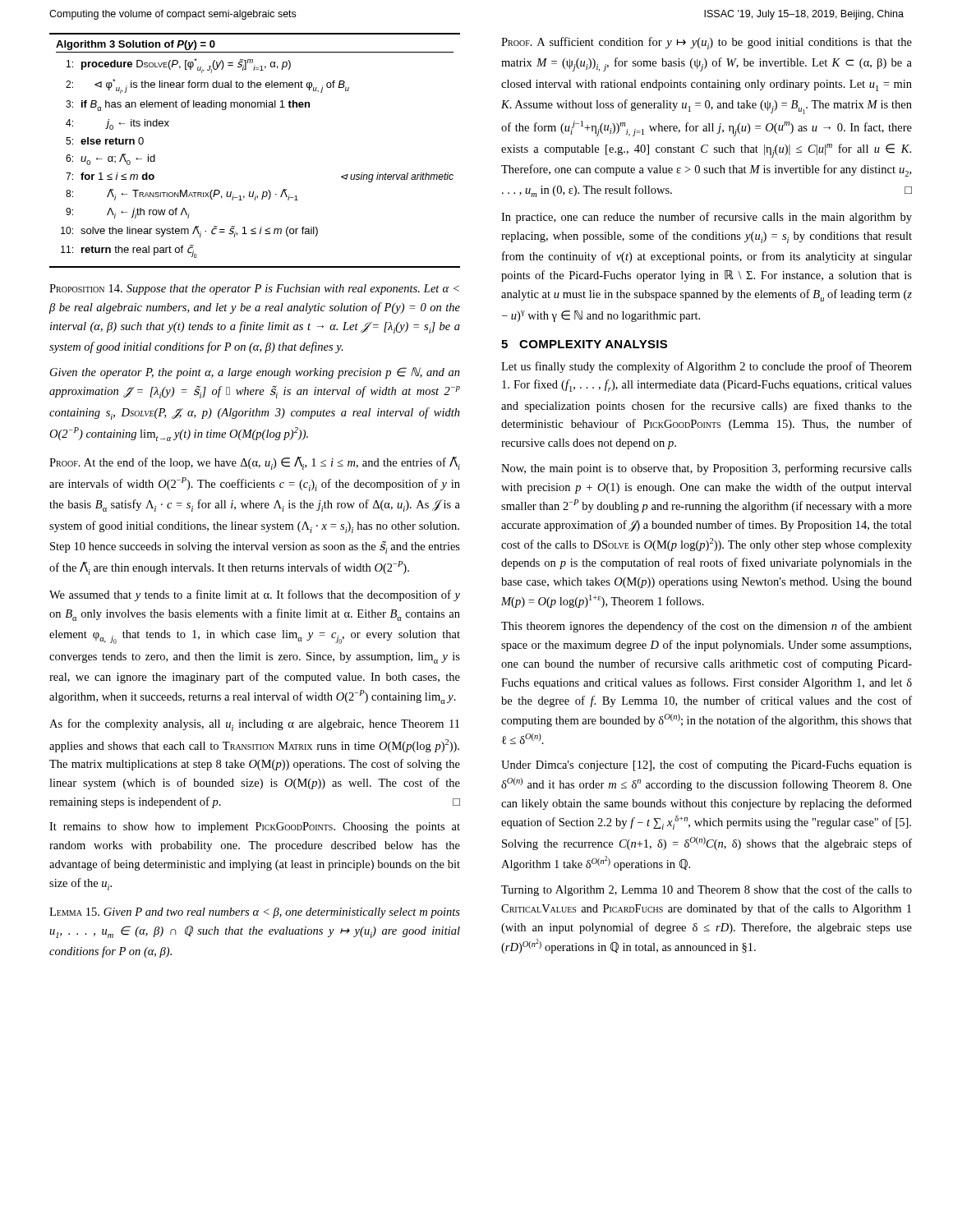Click on the text block with the text "It remains to show how to implement PickGoodPoints."
The width and height of the screenshot is (953, 1232).
click(x=255, y=856)
